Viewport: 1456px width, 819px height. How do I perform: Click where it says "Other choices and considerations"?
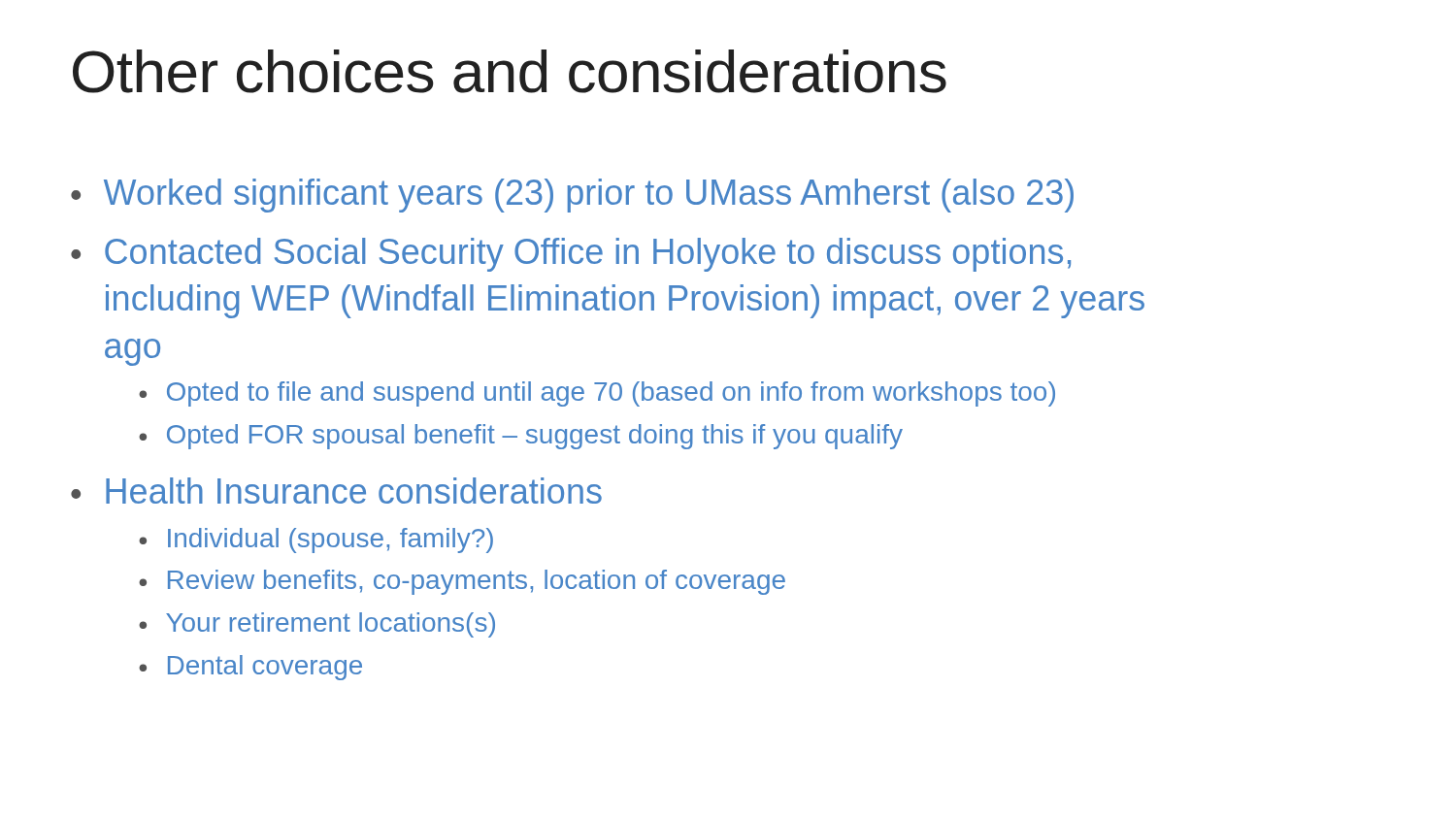point(509,71)
